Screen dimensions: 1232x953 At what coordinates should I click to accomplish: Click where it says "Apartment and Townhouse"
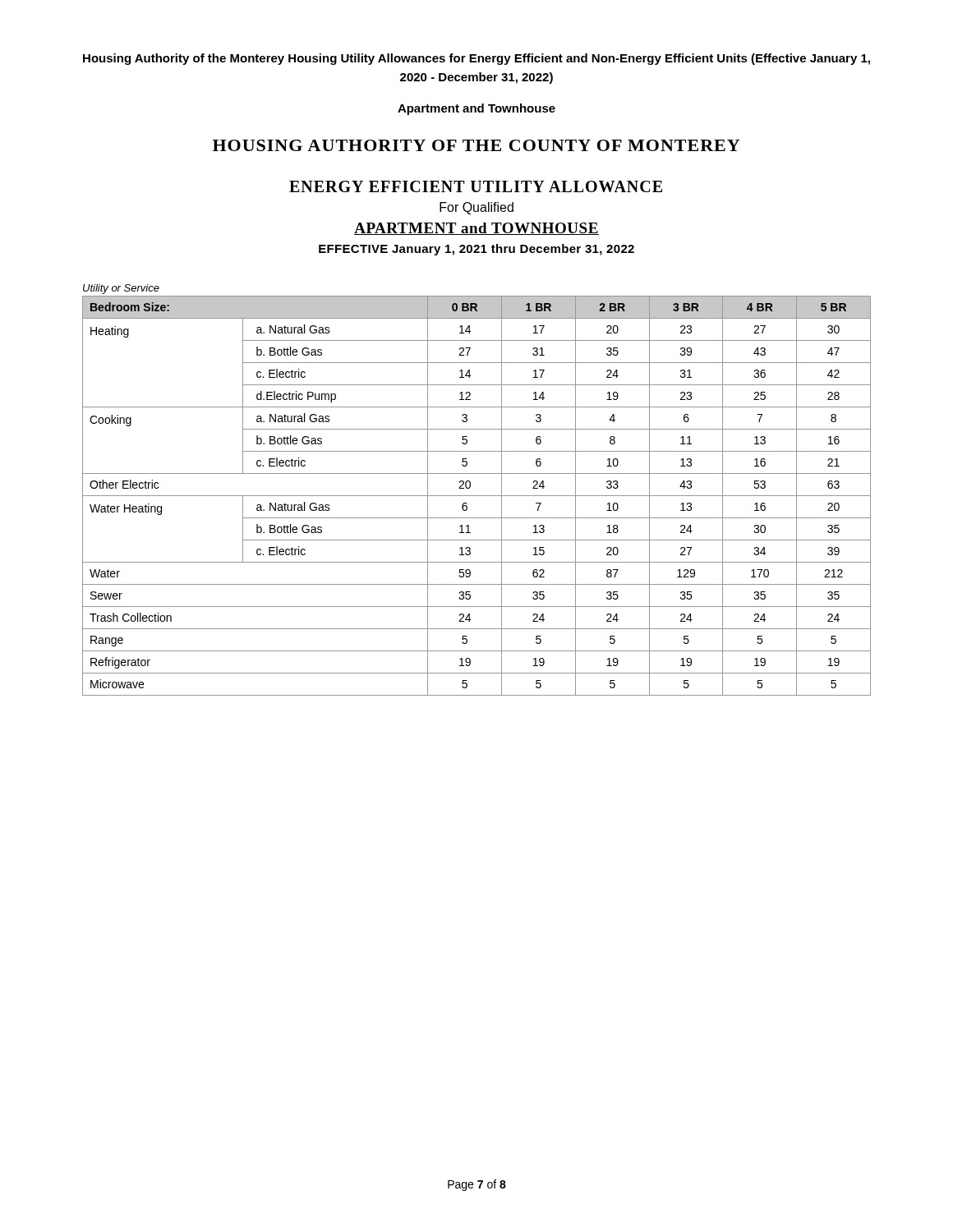pos(476,108)
